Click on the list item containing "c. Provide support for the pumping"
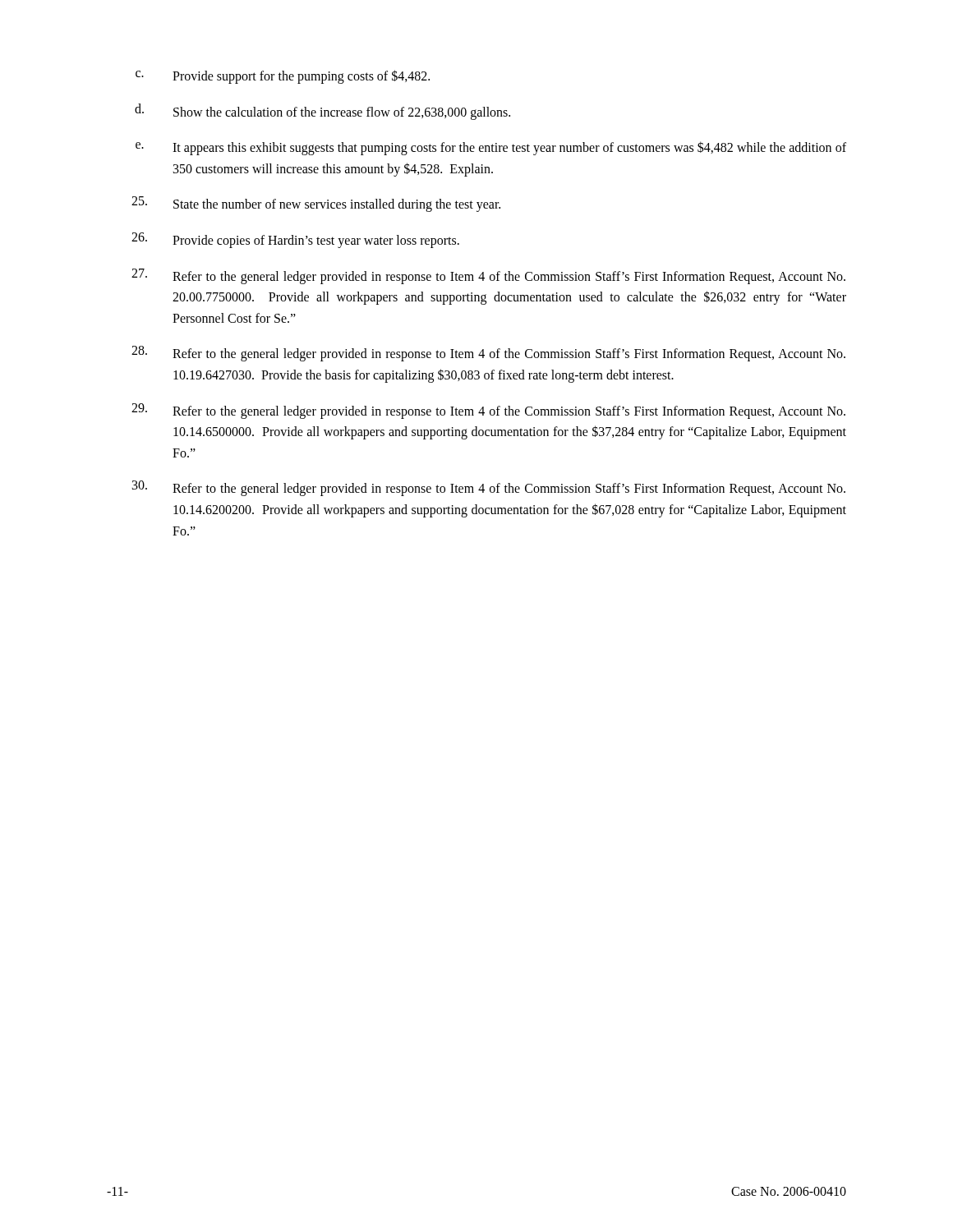 click(x=283, y=77)
